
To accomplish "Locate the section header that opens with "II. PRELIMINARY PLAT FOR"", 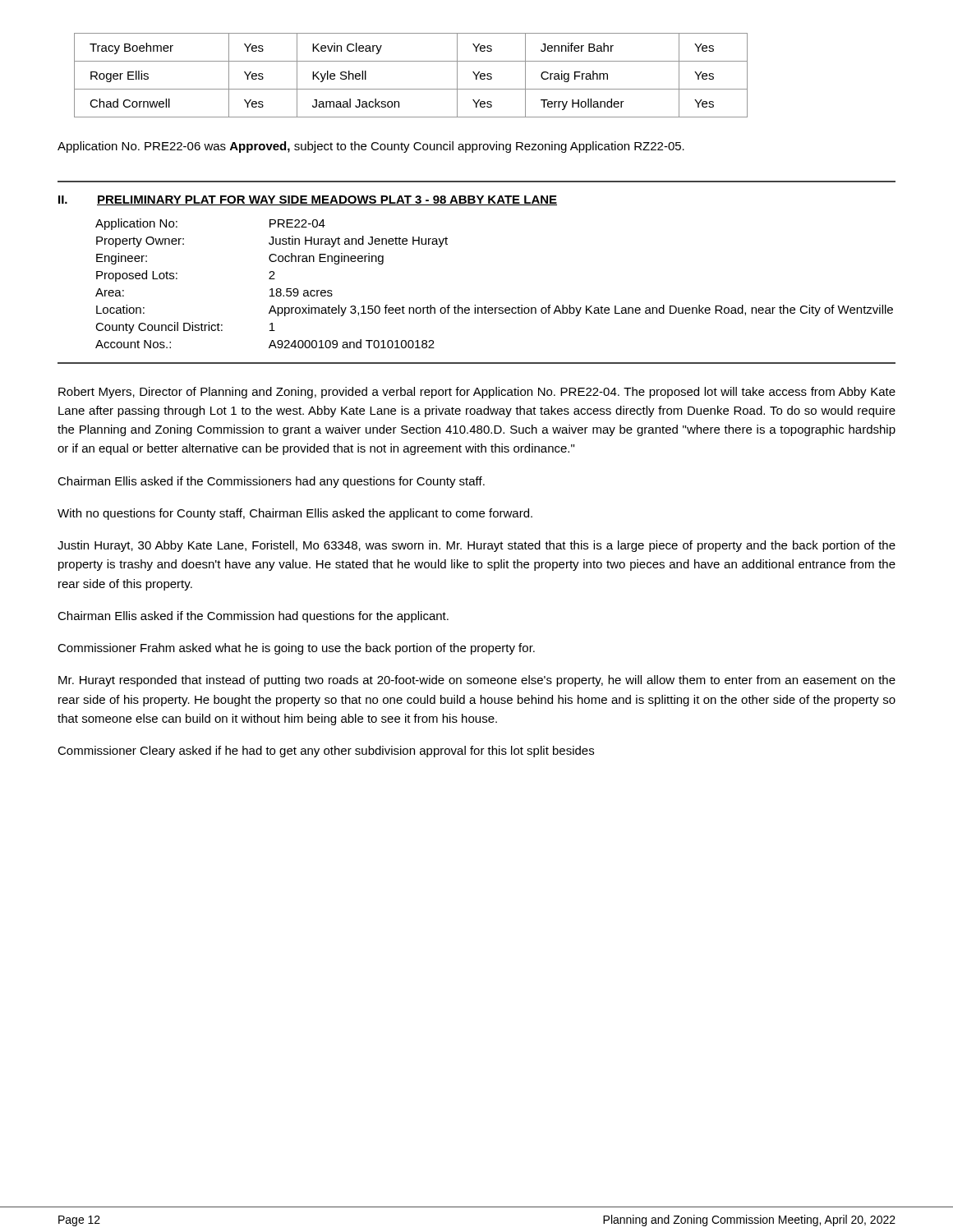I will (x=307, y=199).
